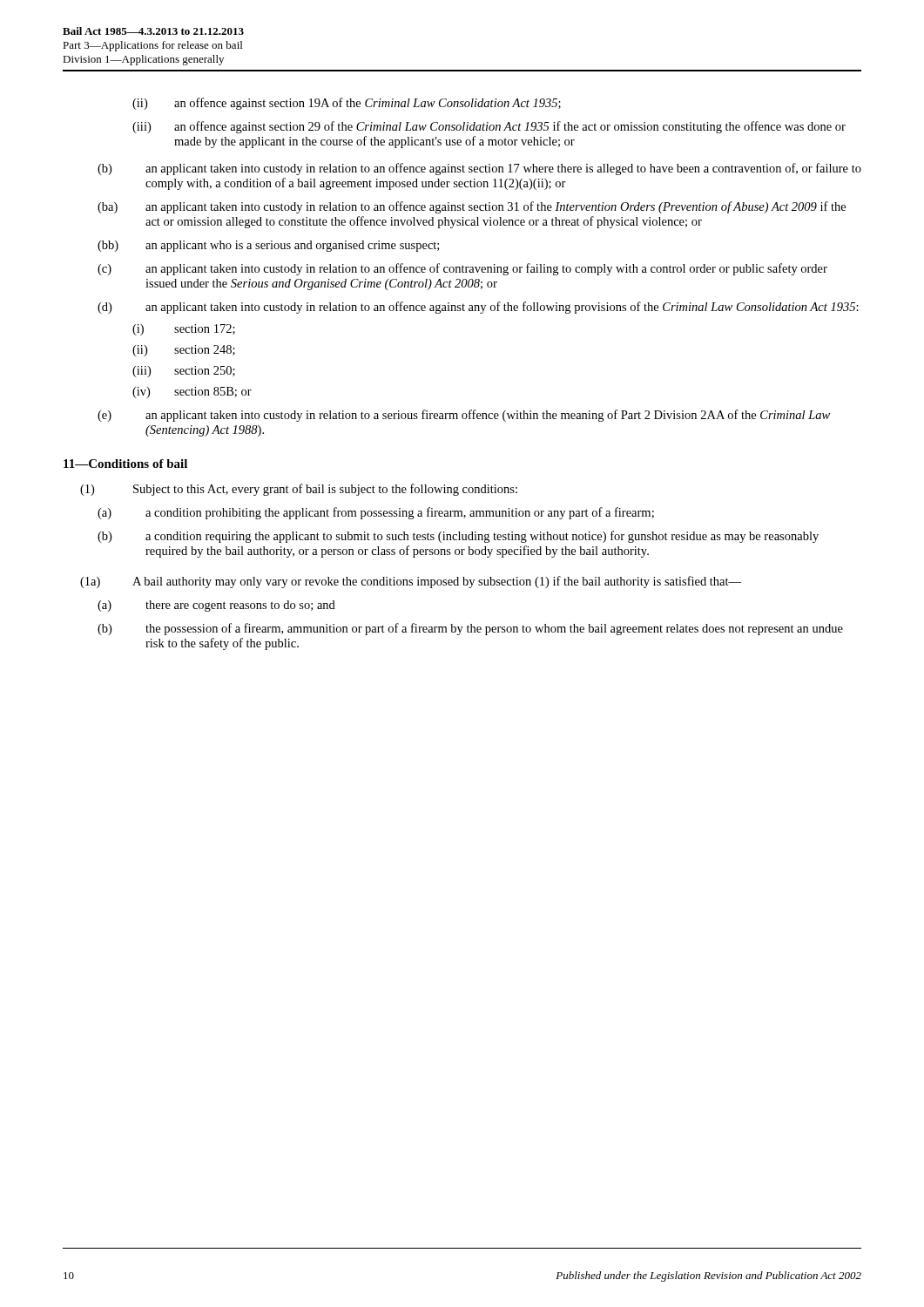Click where it says "(i) section 172;"
The width and height of the screenshot is (924, 1307).
click(184, 330)
